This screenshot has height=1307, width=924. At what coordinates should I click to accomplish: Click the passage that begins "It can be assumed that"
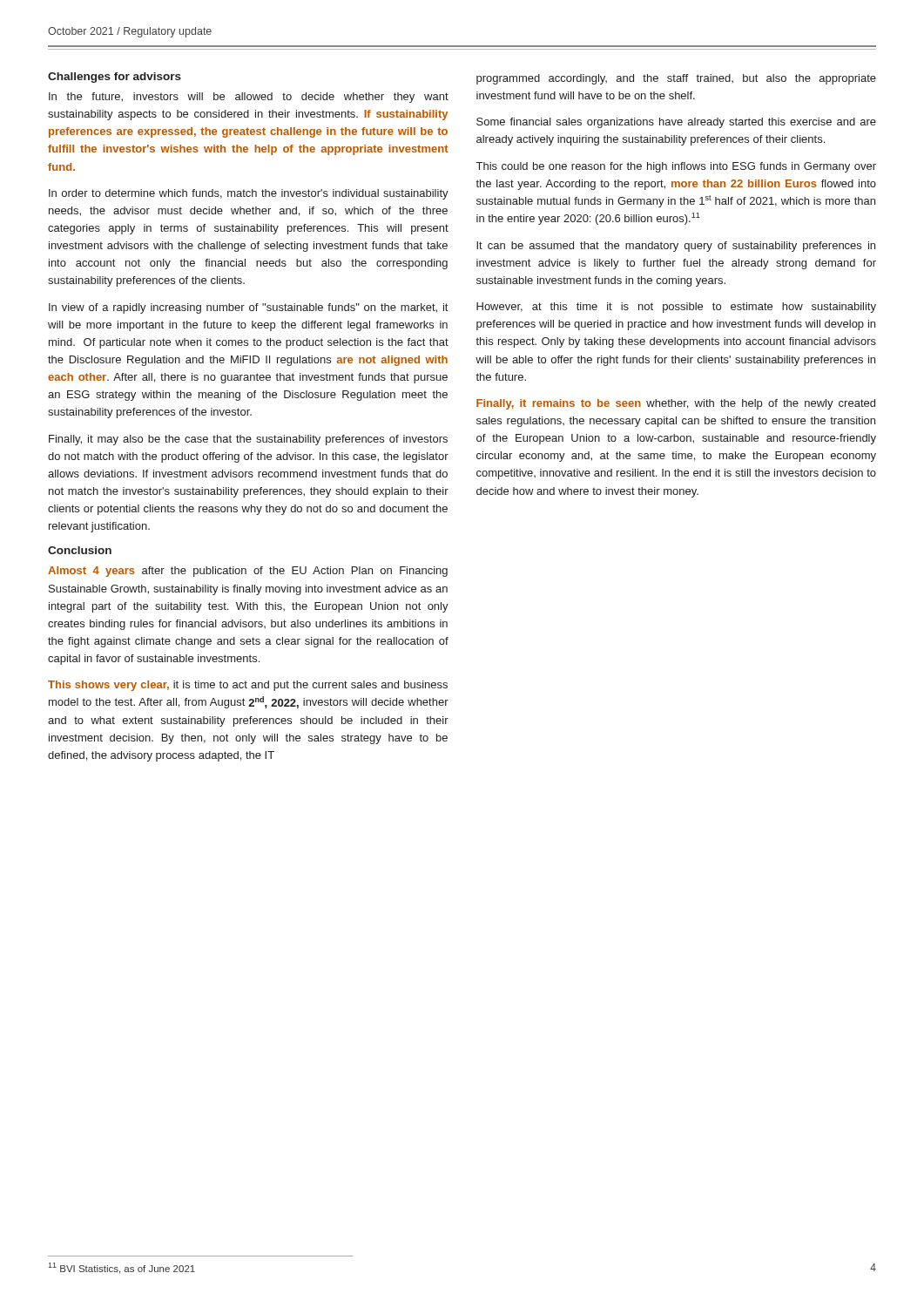[676, 263]
